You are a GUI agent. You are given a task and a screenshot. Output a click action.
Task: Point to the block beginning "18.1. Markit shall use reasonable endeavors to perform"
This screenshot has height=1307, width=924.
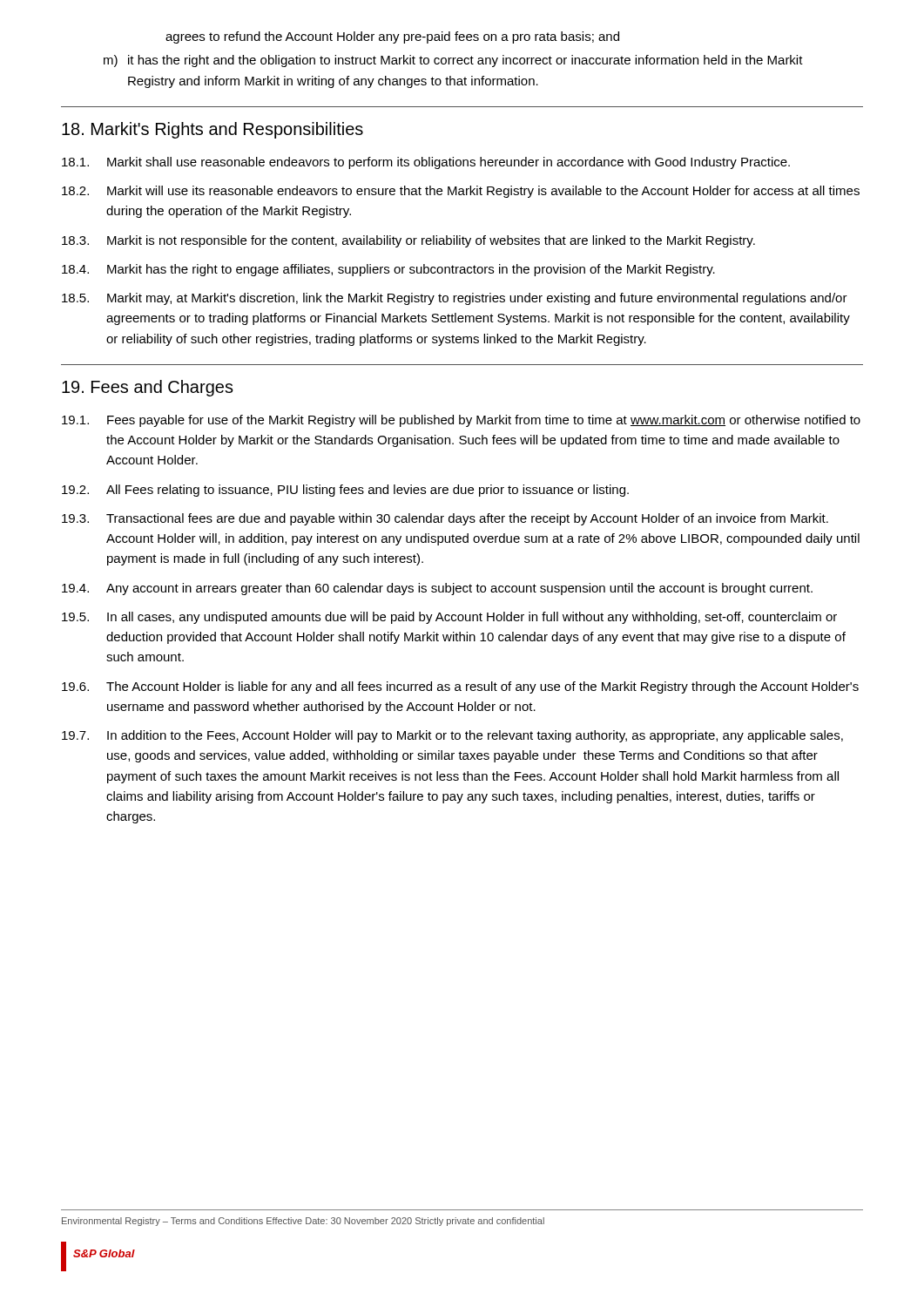(462, 161)
